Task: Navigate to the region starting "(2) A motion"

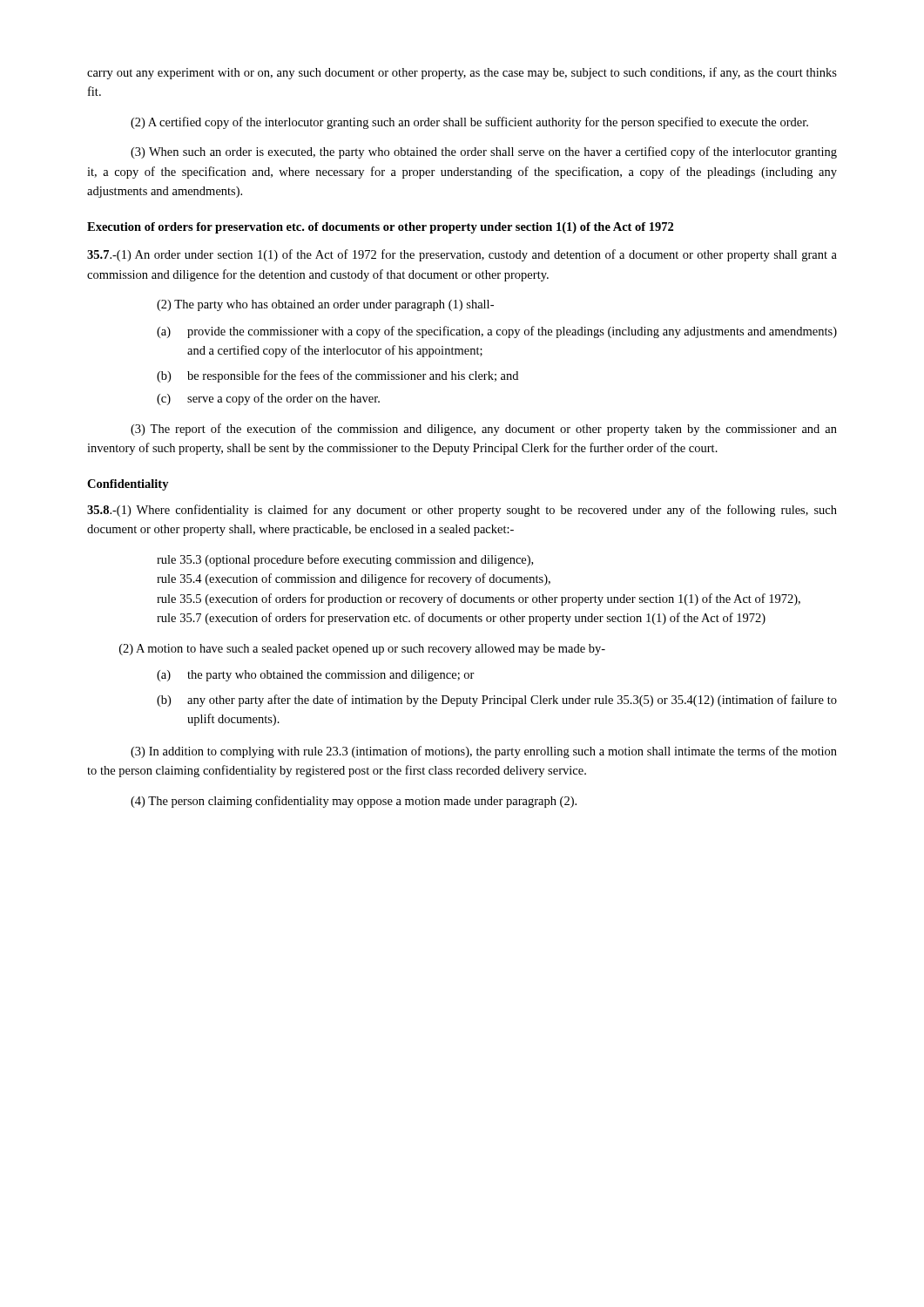Action: 346,648
